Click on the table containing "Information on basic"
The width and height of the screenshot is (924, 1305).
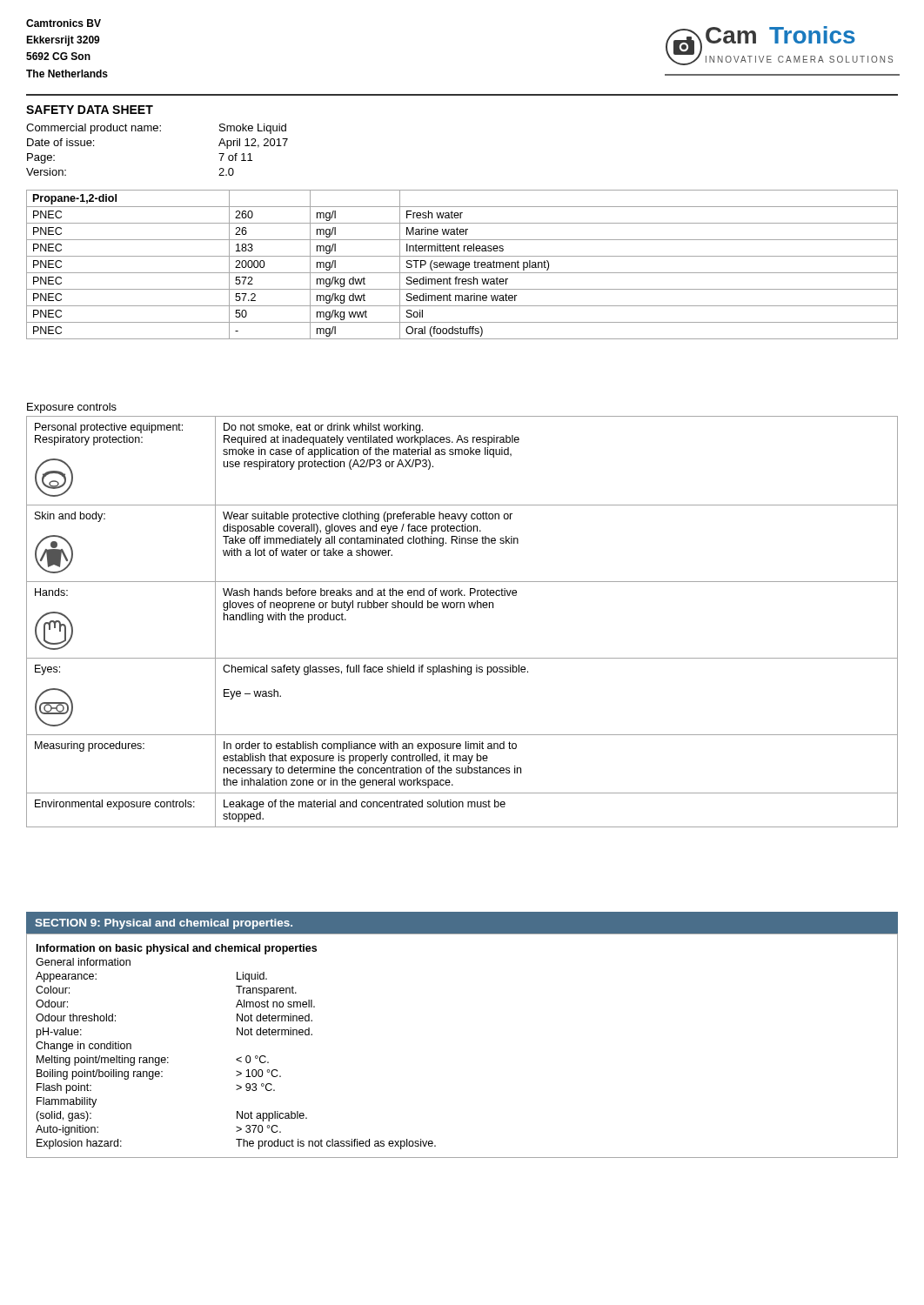pyautogui.click(x=462, y=1046)
